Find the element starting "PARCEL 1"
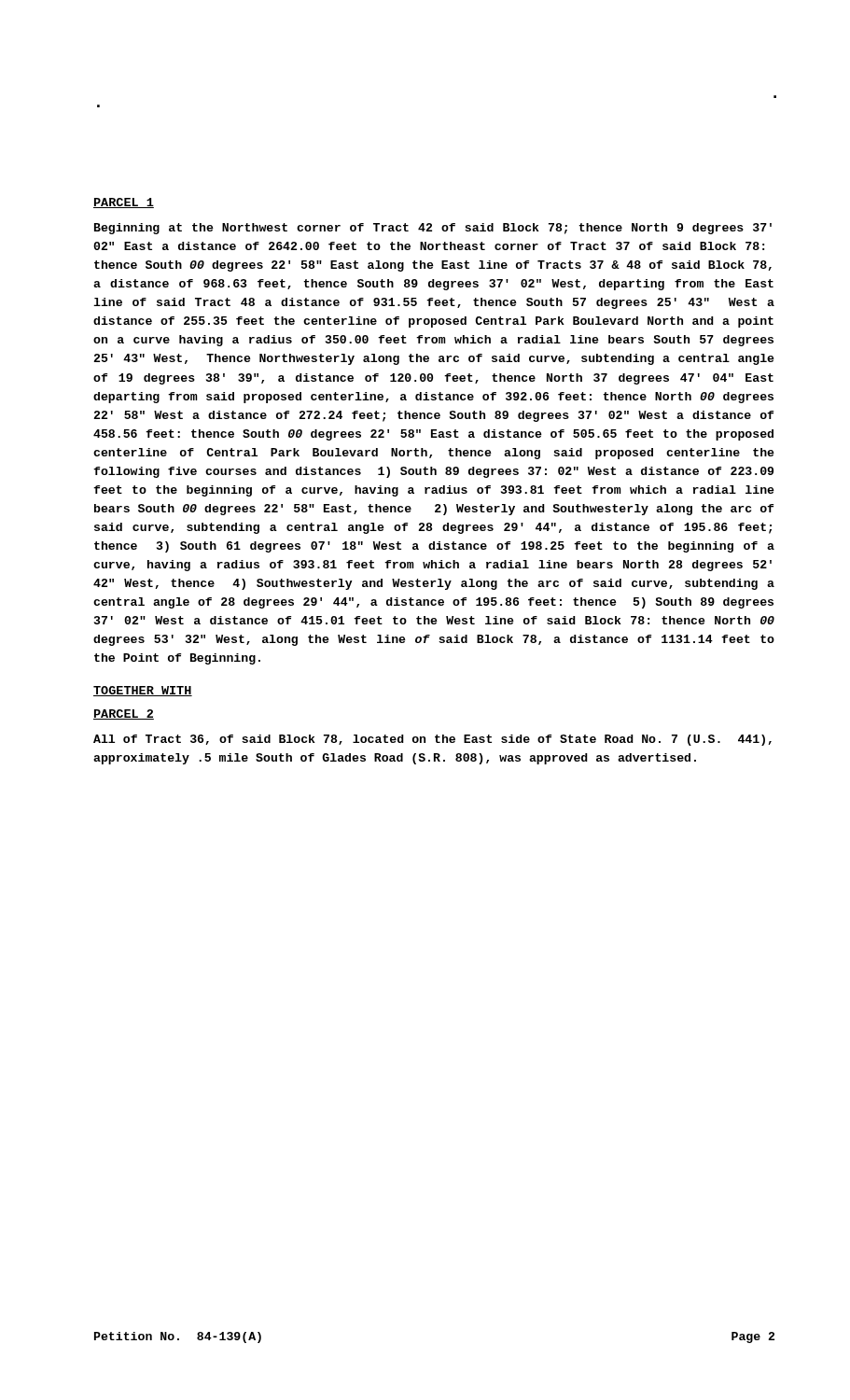This screenshot has height=1400, width=850. [124, 203]
